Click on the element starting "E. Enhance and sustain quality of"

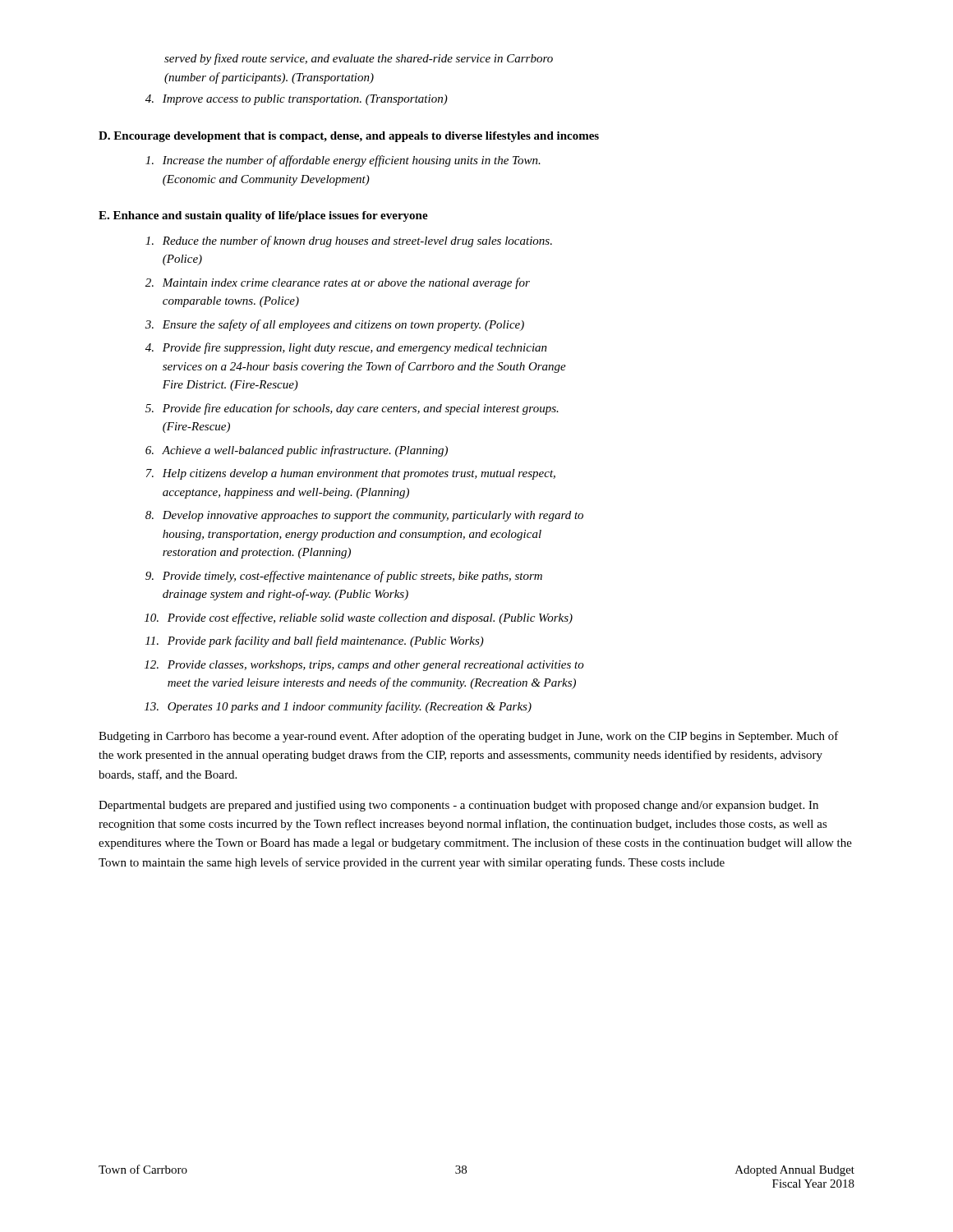263,215
